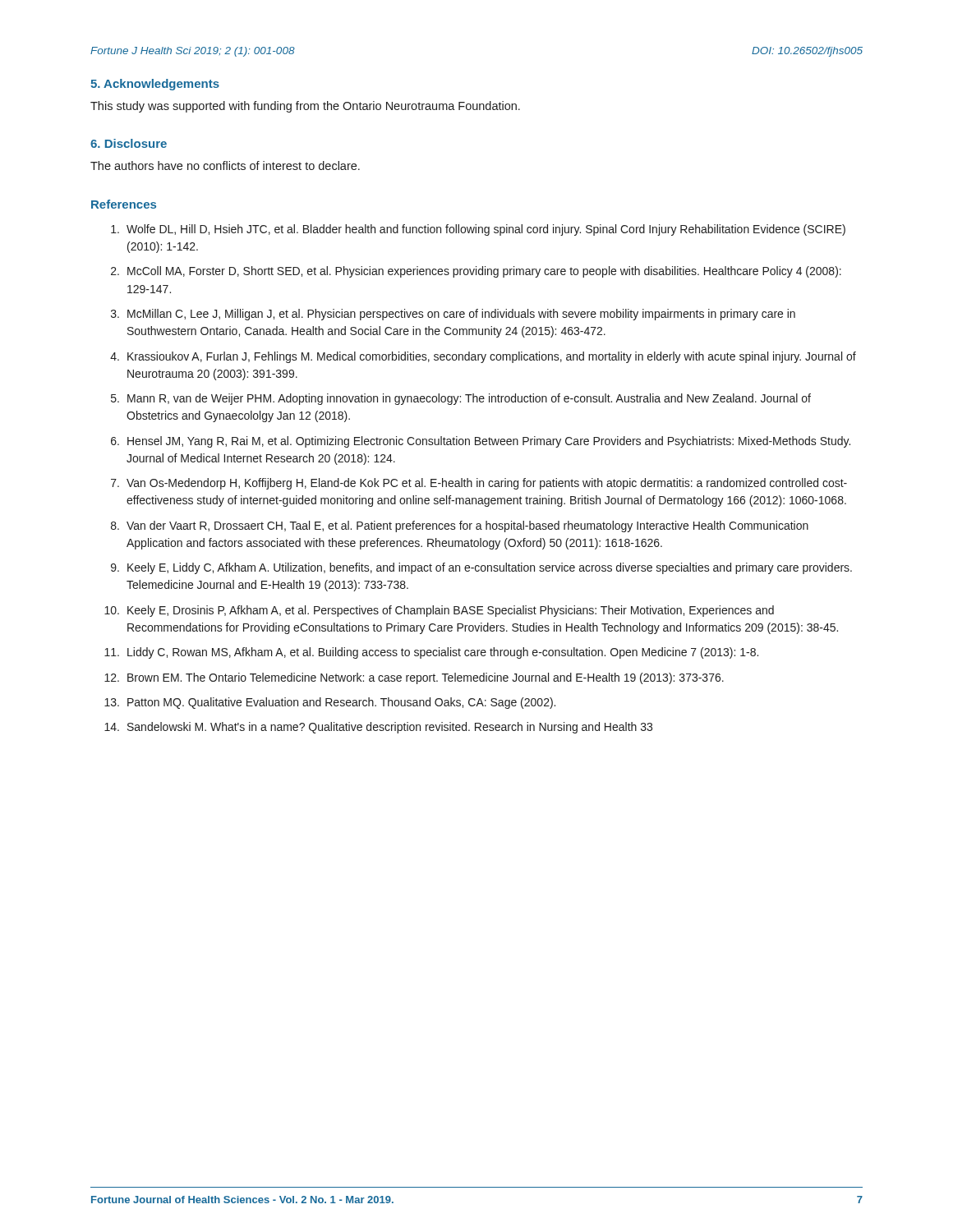
Task: Locate the list item with the text "2. McColl MA, Forster D, Shortt"
Action: (476, 281)
